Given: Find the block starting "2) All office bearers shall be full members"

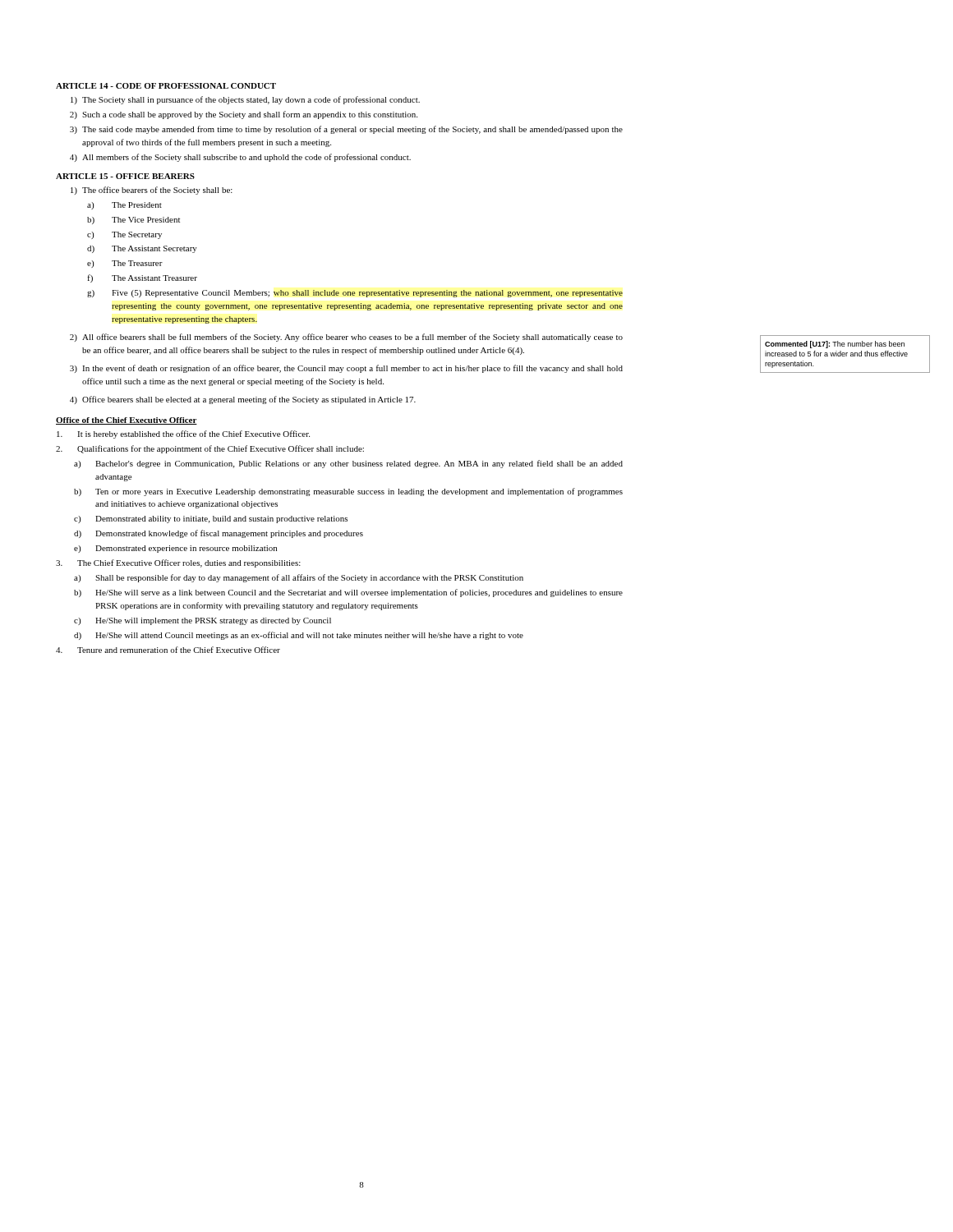Looking at the screenshot, I should click(x=339, y=344).
